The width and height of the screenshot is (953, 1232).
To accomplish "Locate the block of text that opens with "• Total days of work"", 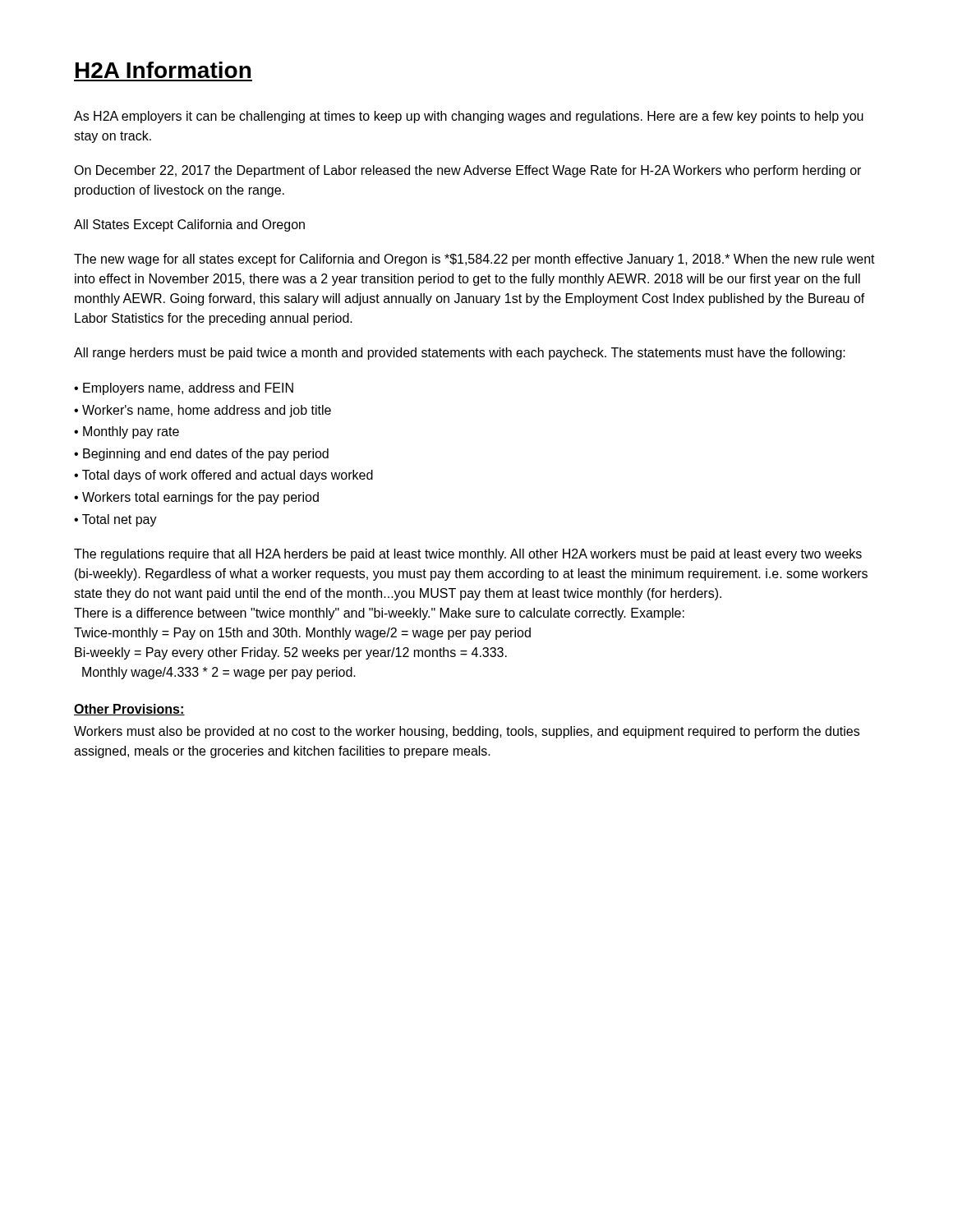I will point(224,475).
